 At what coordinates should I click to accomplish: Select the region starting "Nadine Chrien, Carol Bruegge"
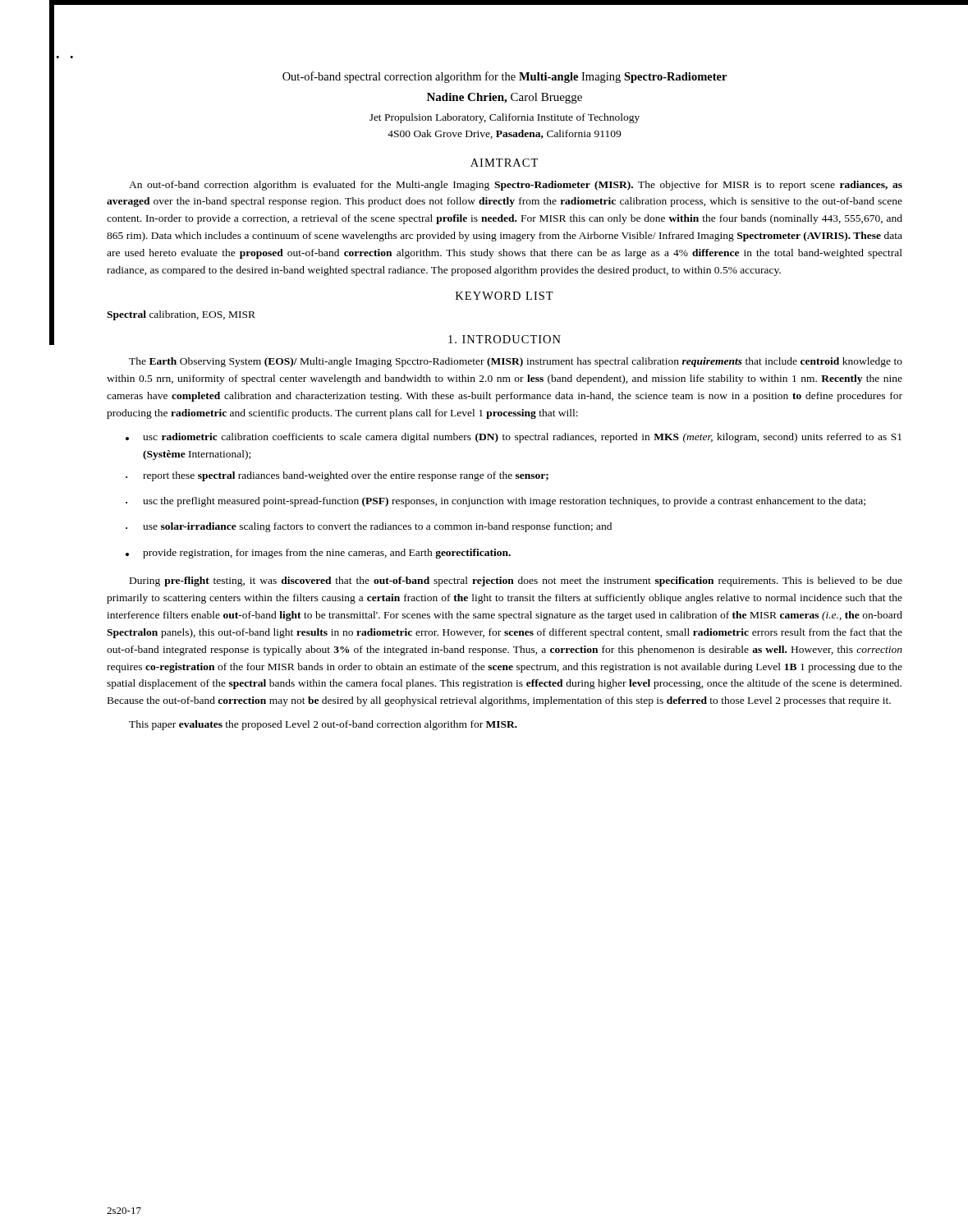click(x=505, y=97)
